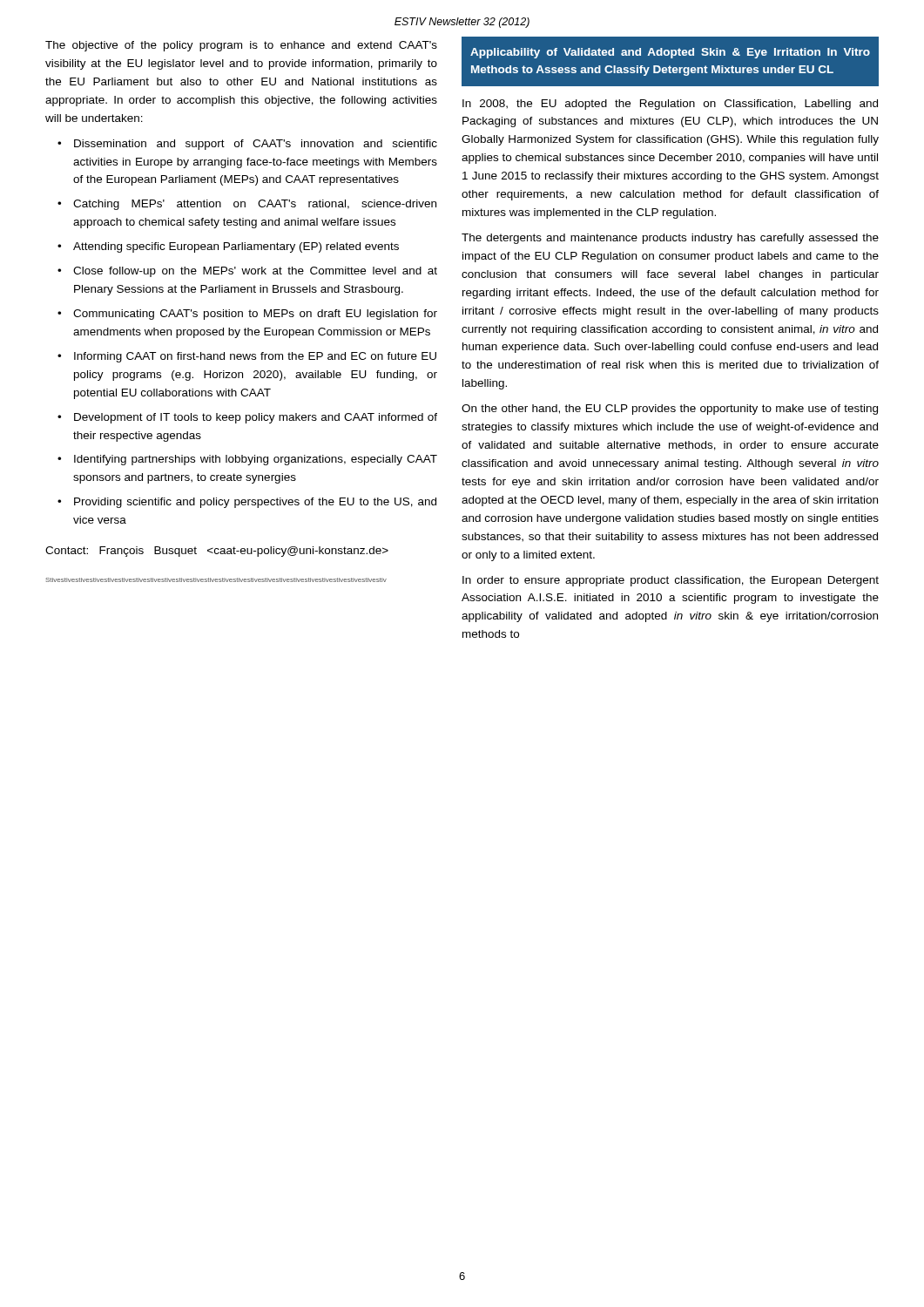Navigate to the text starting "Identifying partnerships with"

tap(255, 468)
